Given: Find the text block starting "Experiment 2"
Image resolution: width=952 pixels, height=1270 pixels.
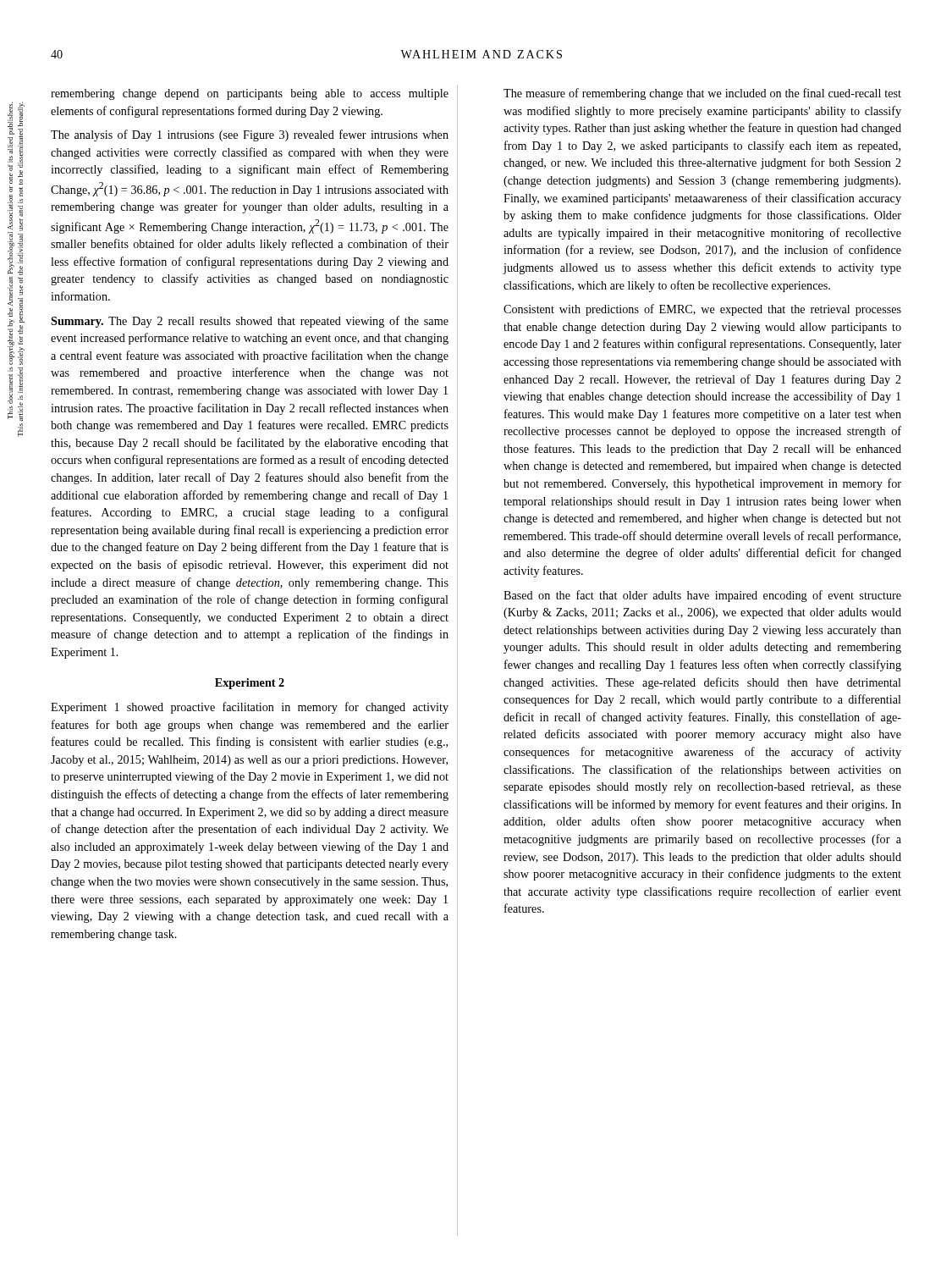Looking at the screenshot, I should click(250, 683).
